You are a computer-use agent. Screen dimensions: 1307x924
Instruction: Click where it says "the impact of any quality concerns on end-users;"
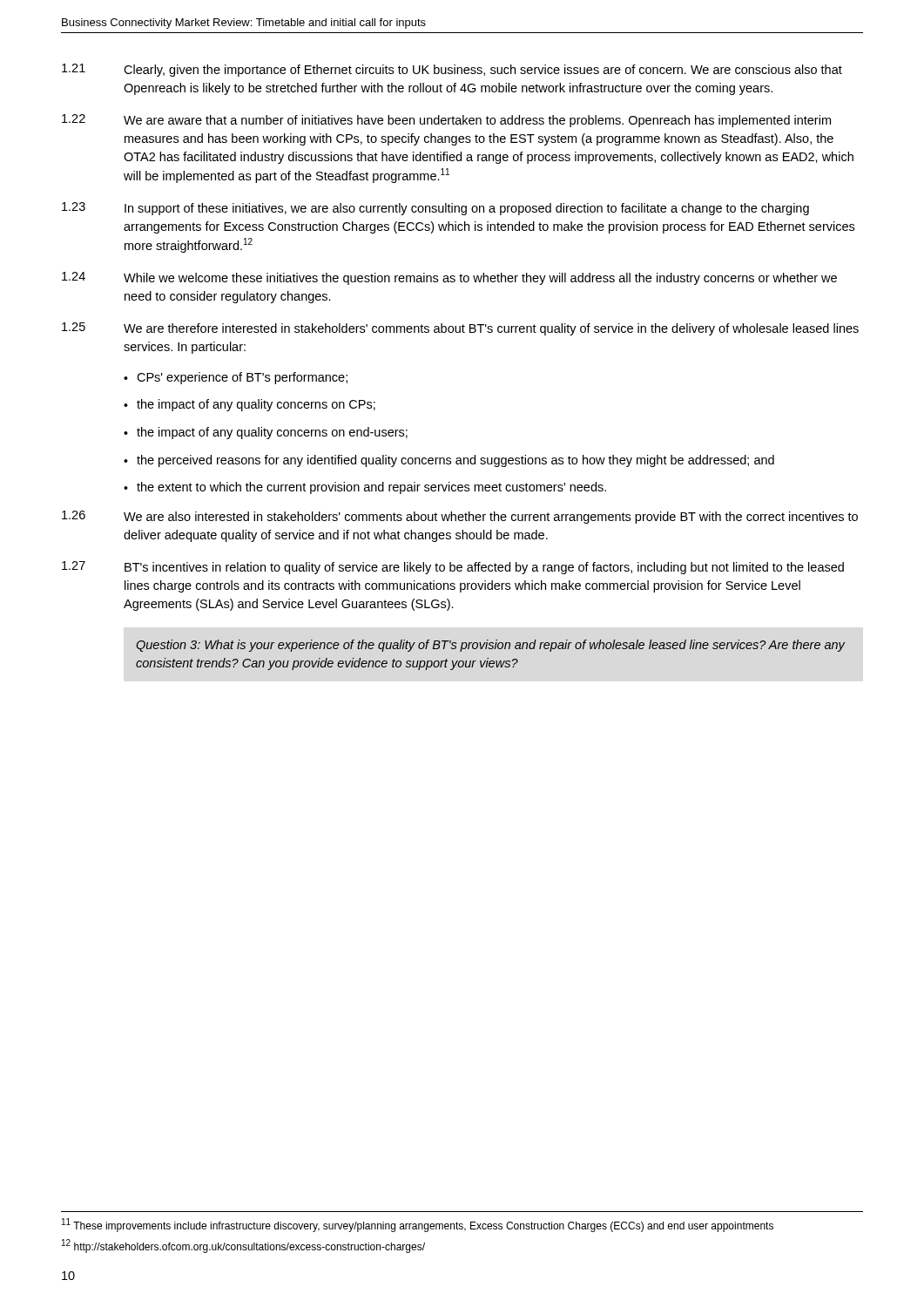click(272, 432)
